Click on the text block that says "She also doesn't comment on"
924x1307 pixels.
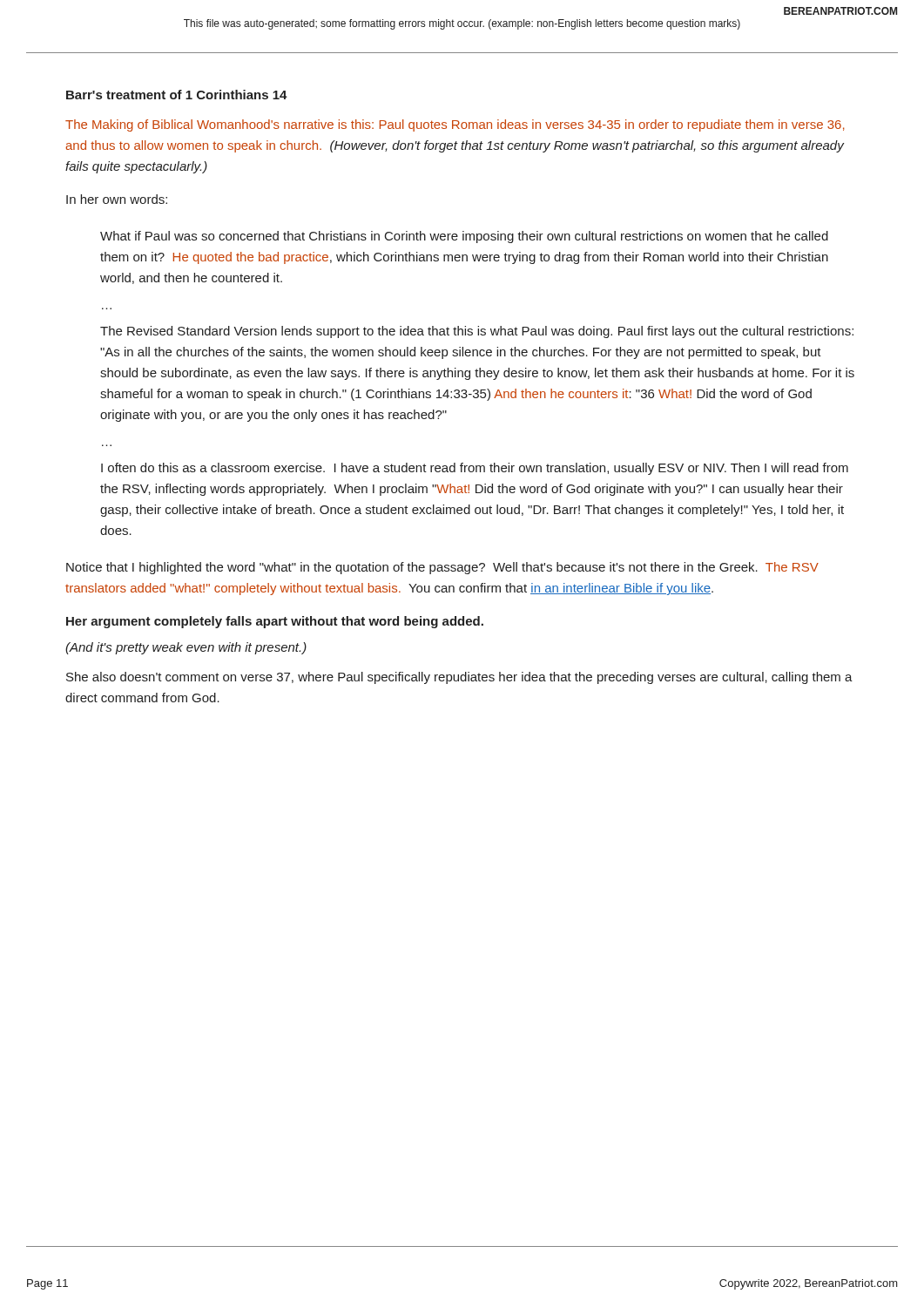click(x=459, y=687)
